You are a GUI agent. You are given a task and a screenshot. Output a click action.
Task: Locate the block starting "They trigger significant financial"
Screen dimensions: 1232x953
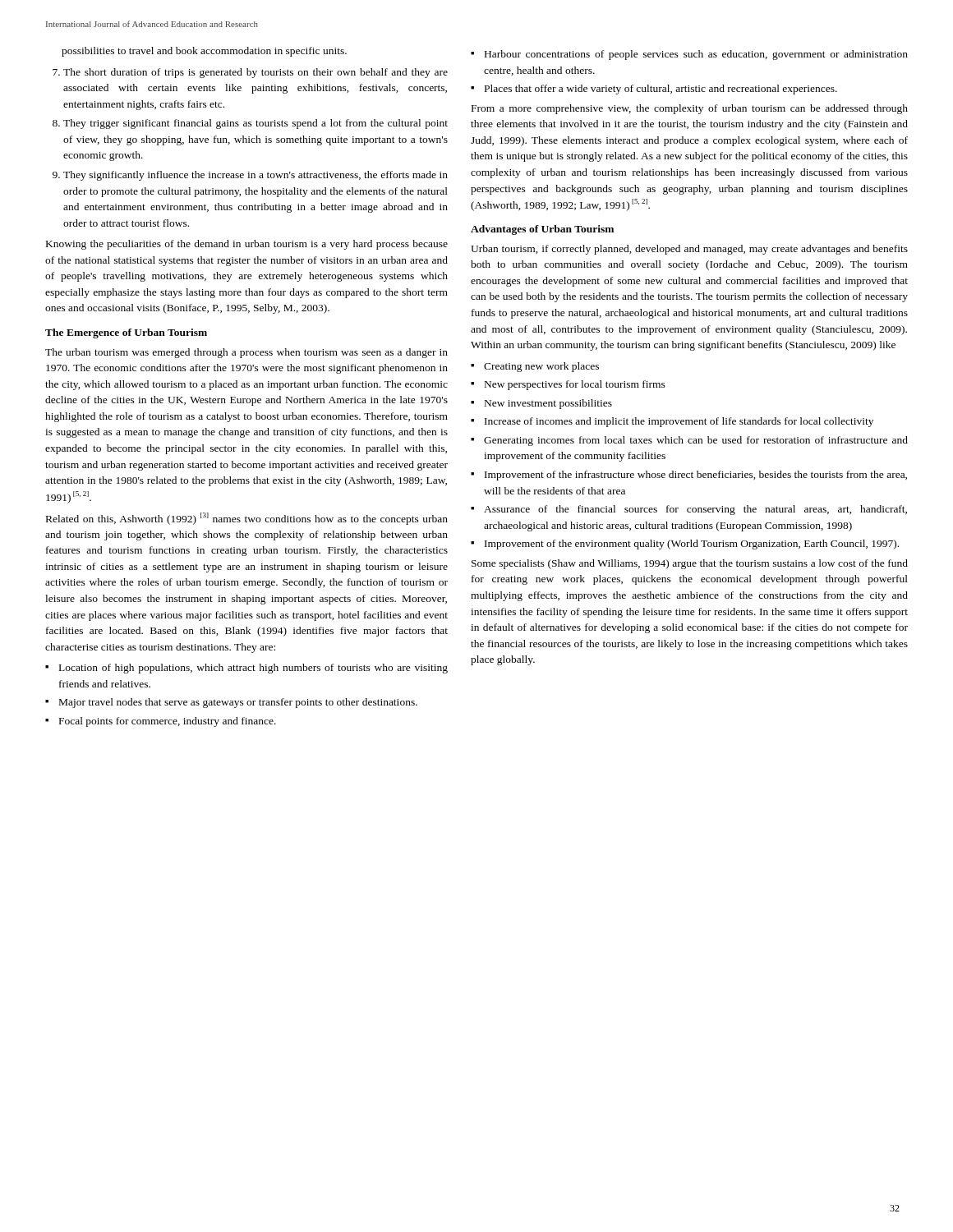(255, 139)
